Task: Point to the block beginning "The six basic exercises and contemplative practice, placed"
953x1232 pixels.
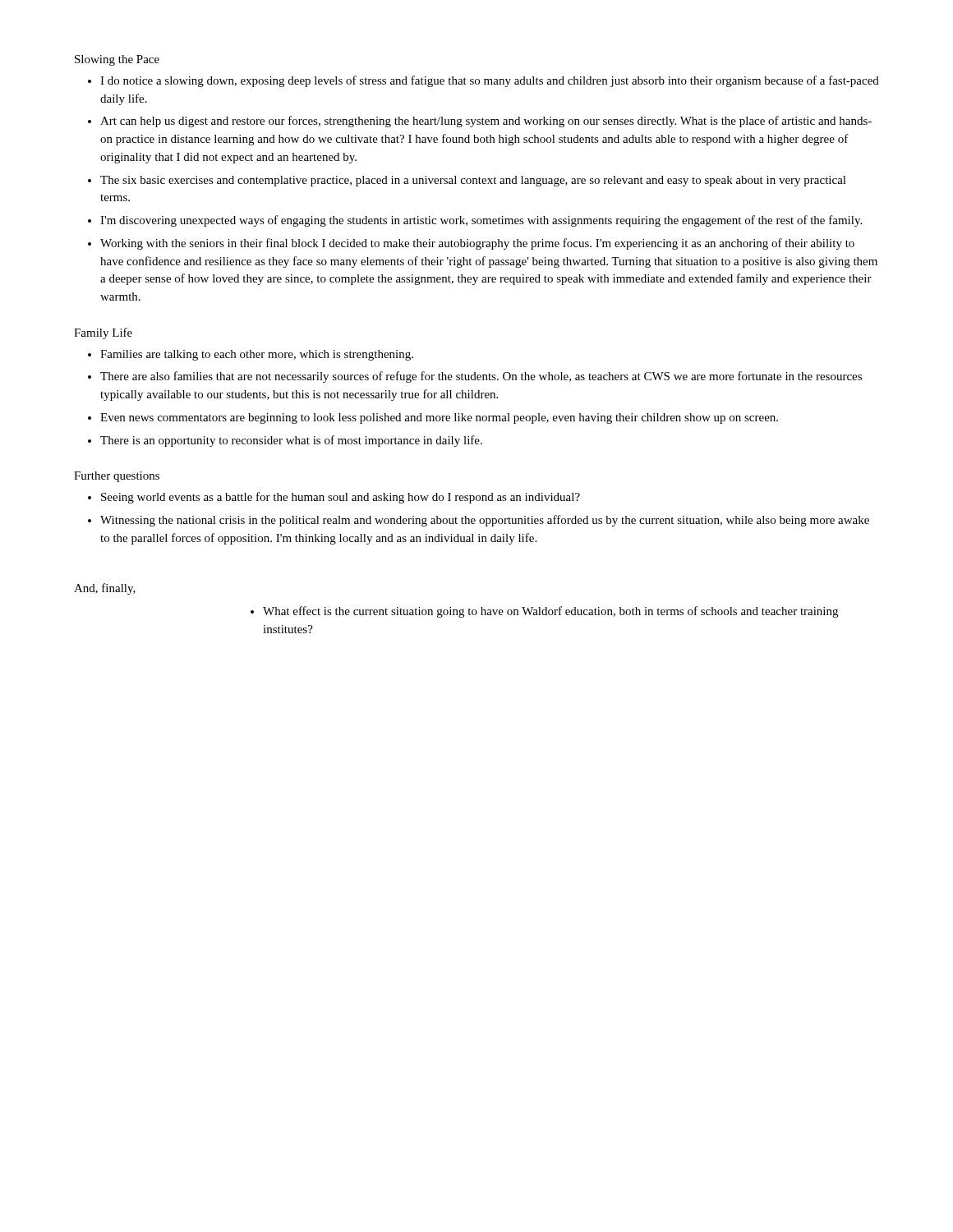Action: tap(473, 188)
